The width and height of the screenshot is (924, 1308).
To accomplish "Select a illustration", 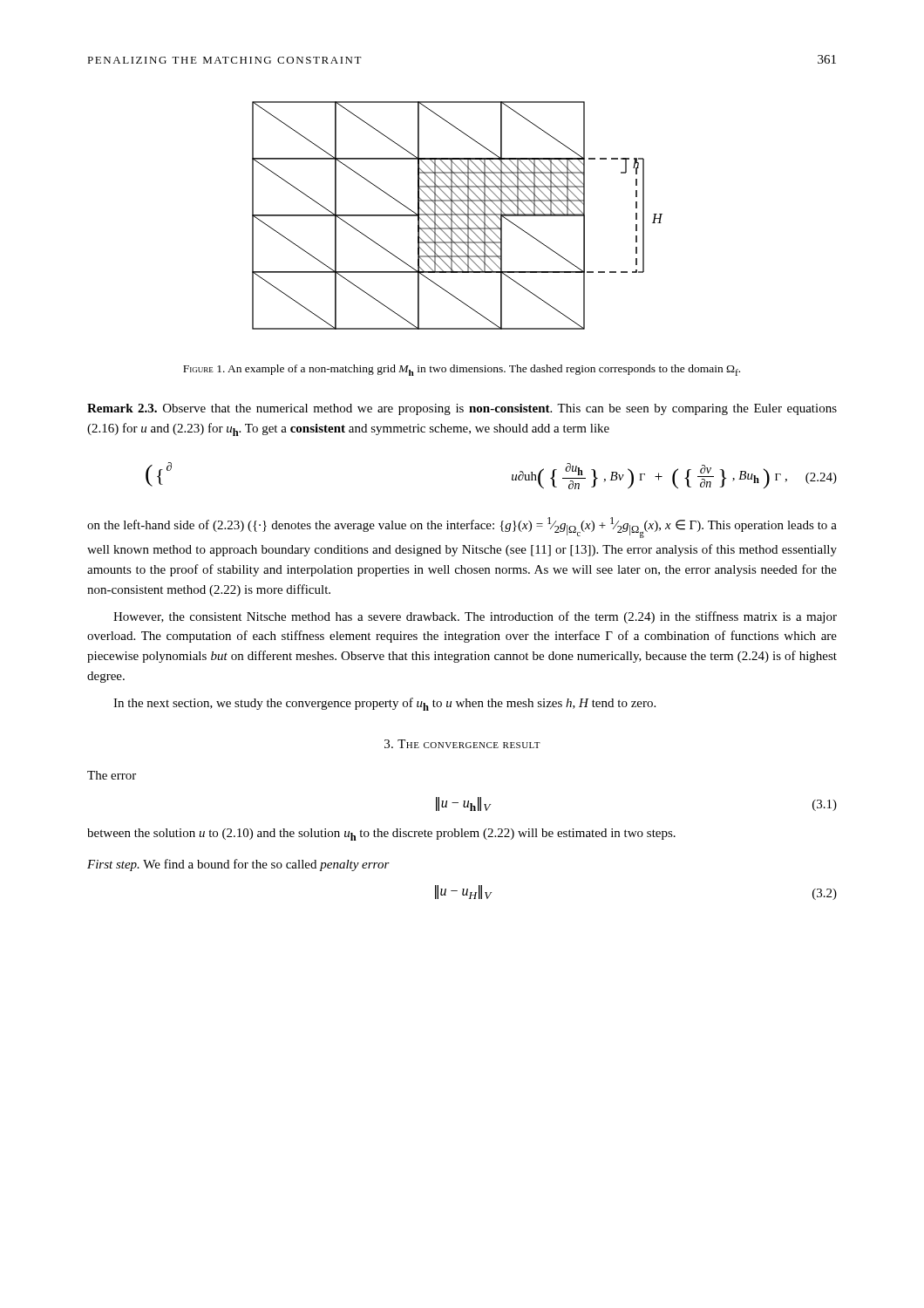I will pos(462,220).
